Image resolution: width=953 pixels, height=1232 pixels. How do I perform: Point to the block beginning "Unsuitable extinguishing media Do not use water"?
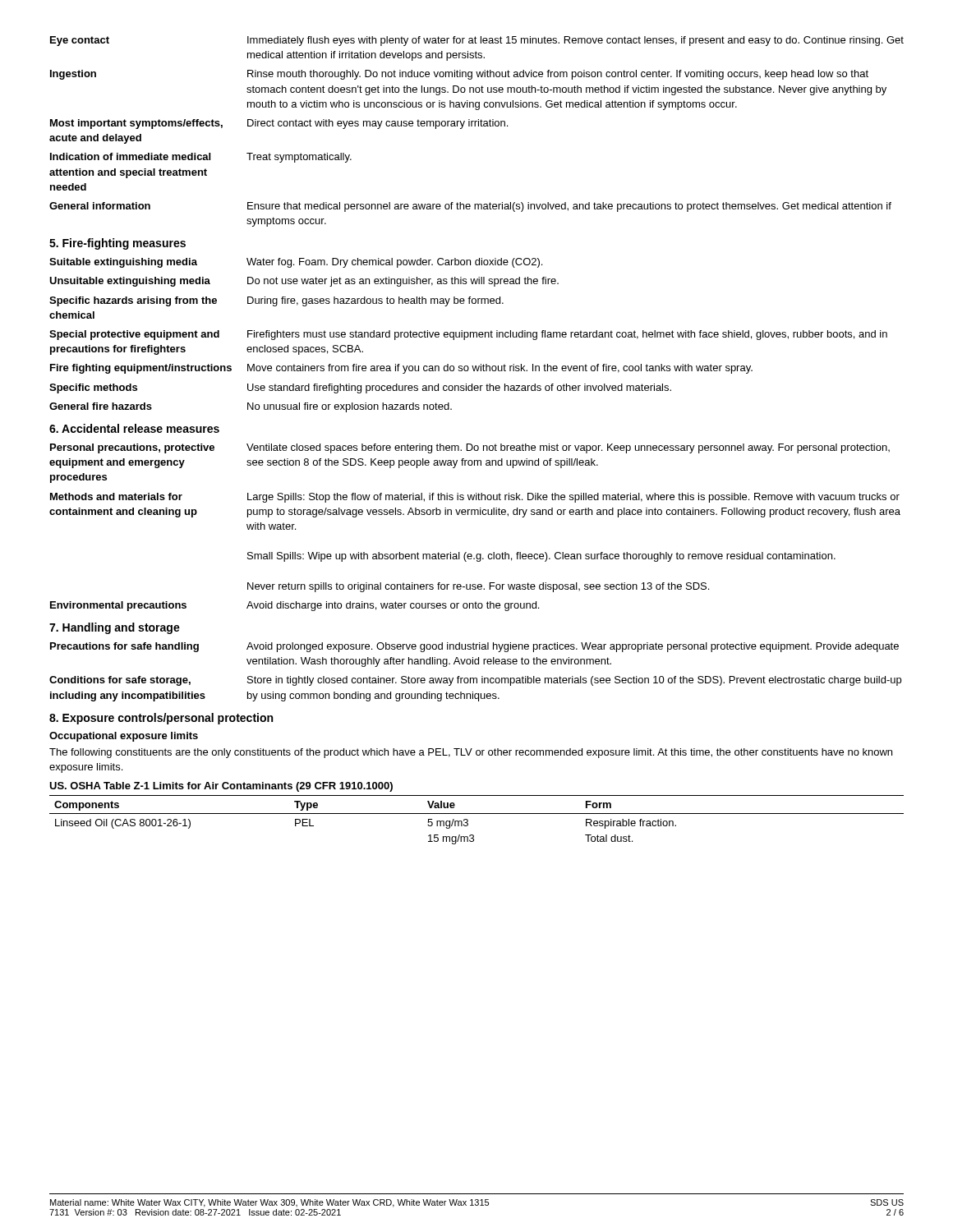(476, 281)
